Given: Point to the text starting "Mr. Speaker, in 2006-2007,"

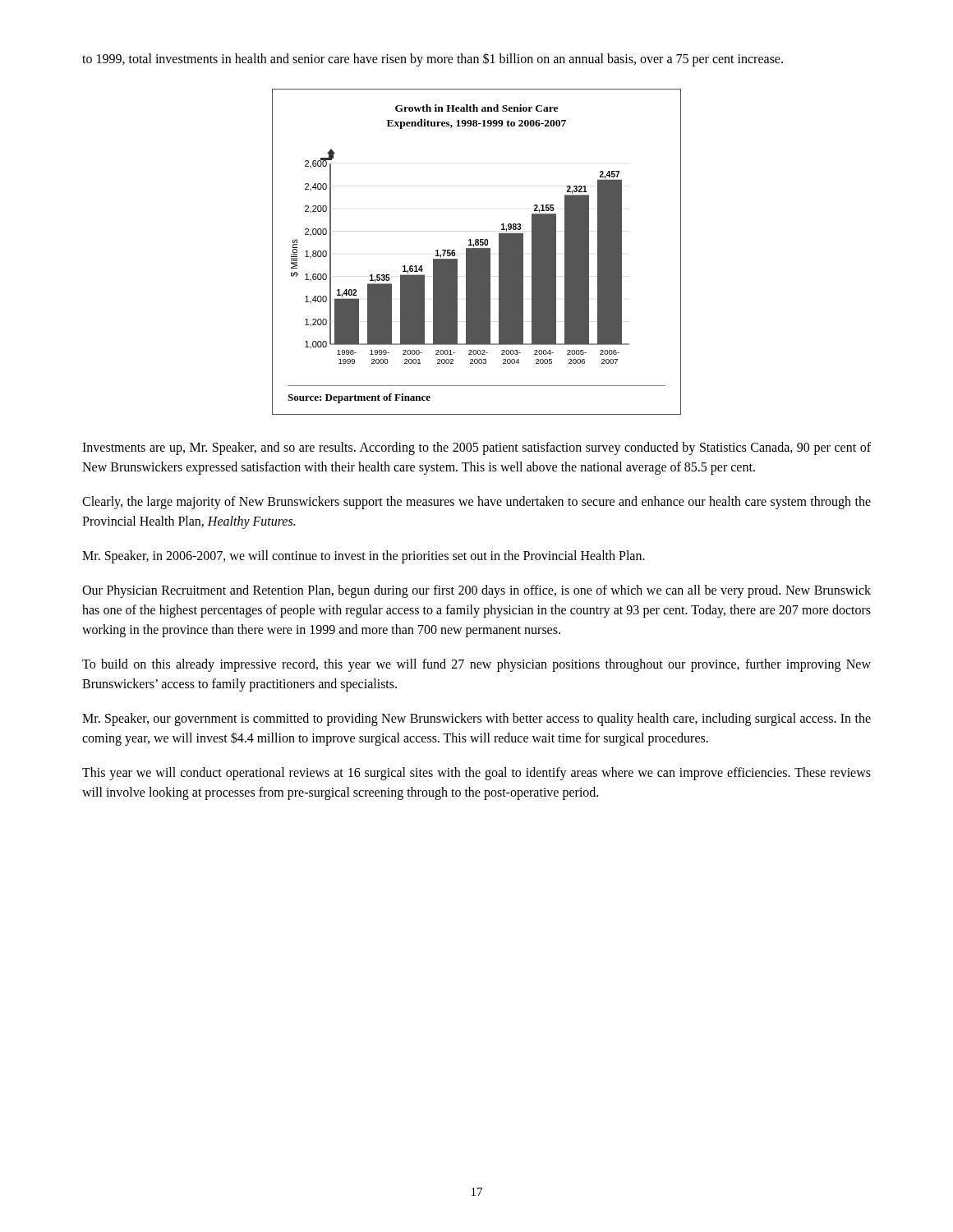Looking at the screenshot, I should click(x=364, y=556).
